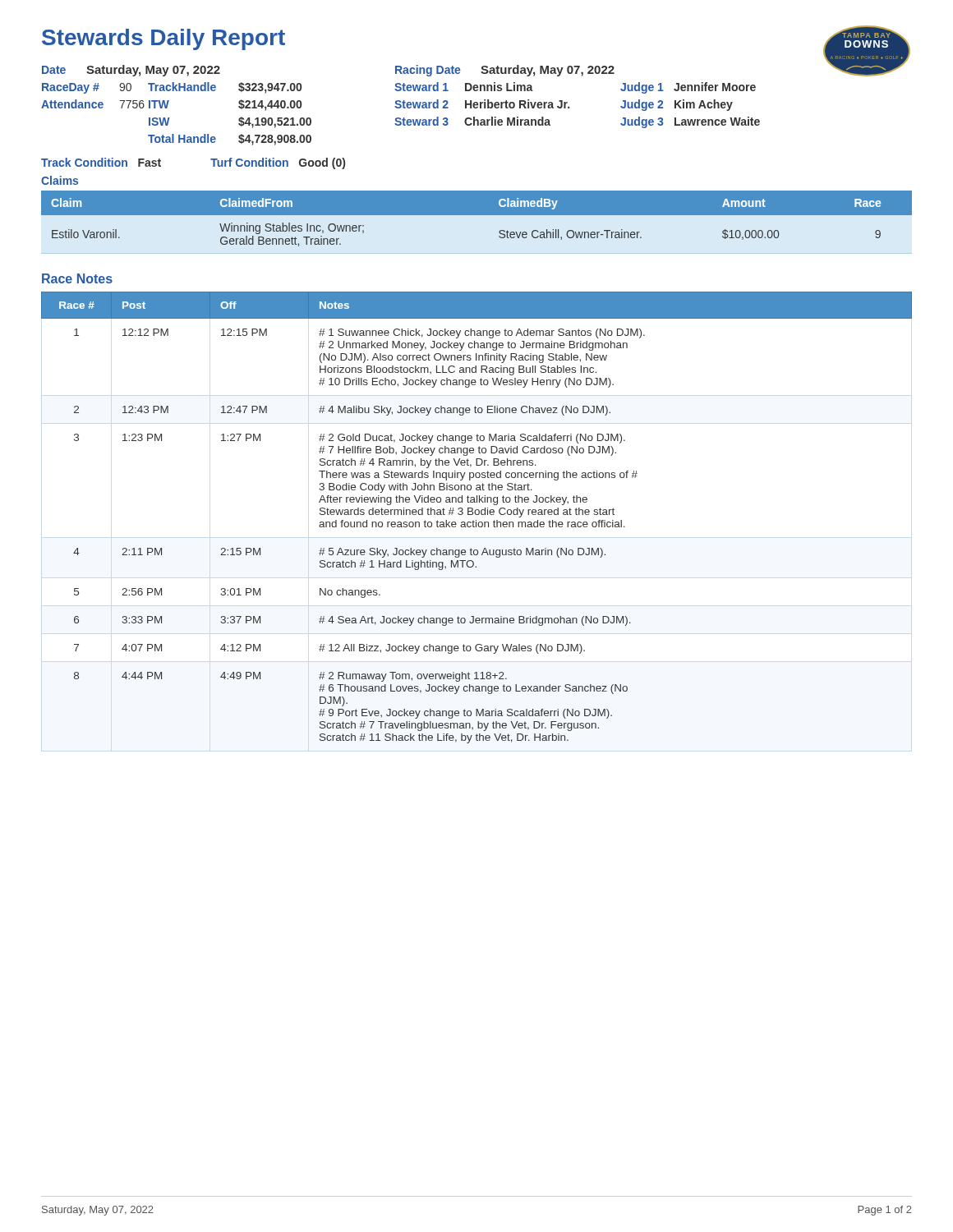Select the caption
This screenshot has height=1232, width=953.
[x=60, y=181]
